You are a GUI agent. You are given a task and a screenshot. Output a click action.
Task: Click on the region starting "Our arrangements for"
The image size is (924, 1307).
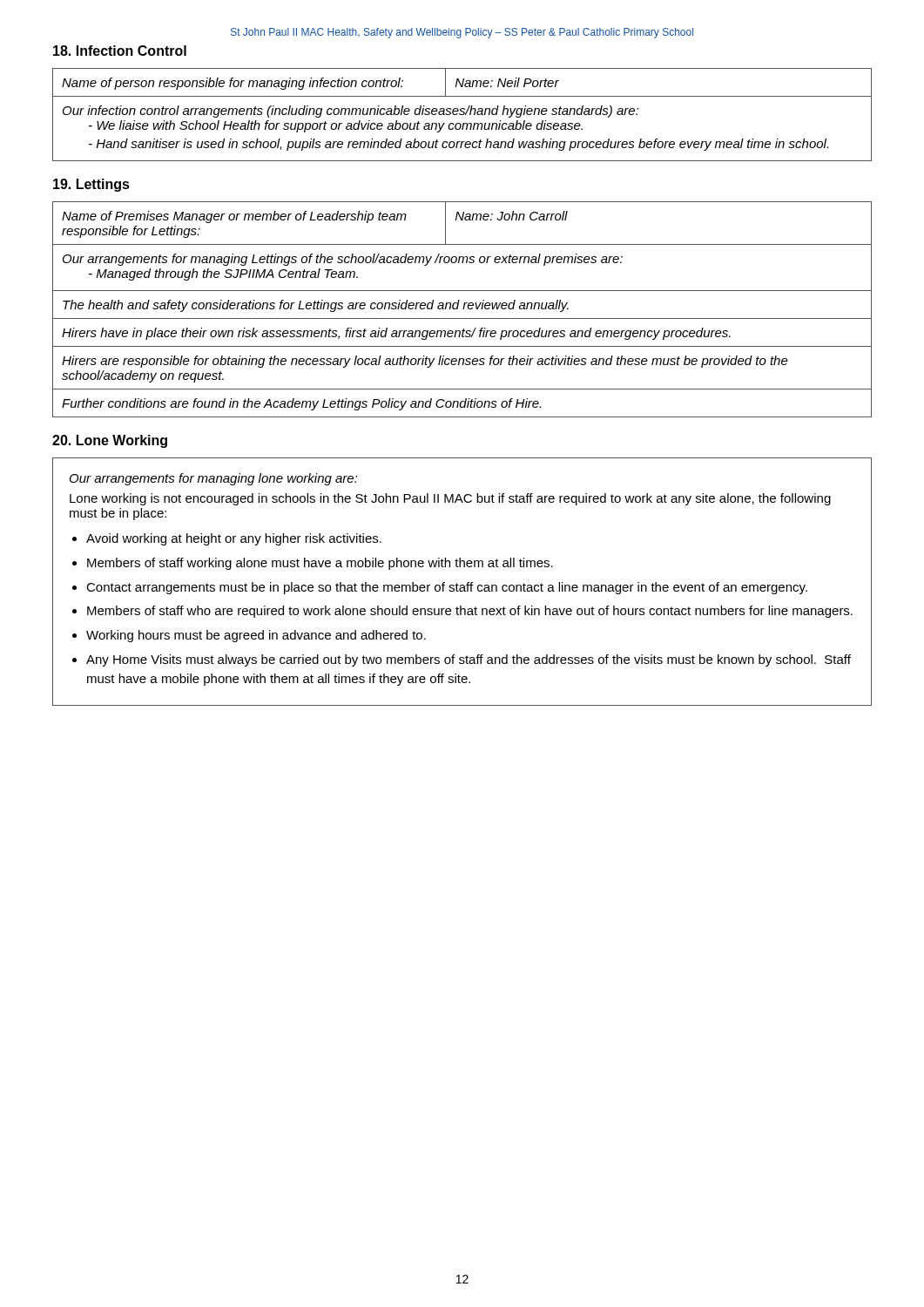point(462,579)
